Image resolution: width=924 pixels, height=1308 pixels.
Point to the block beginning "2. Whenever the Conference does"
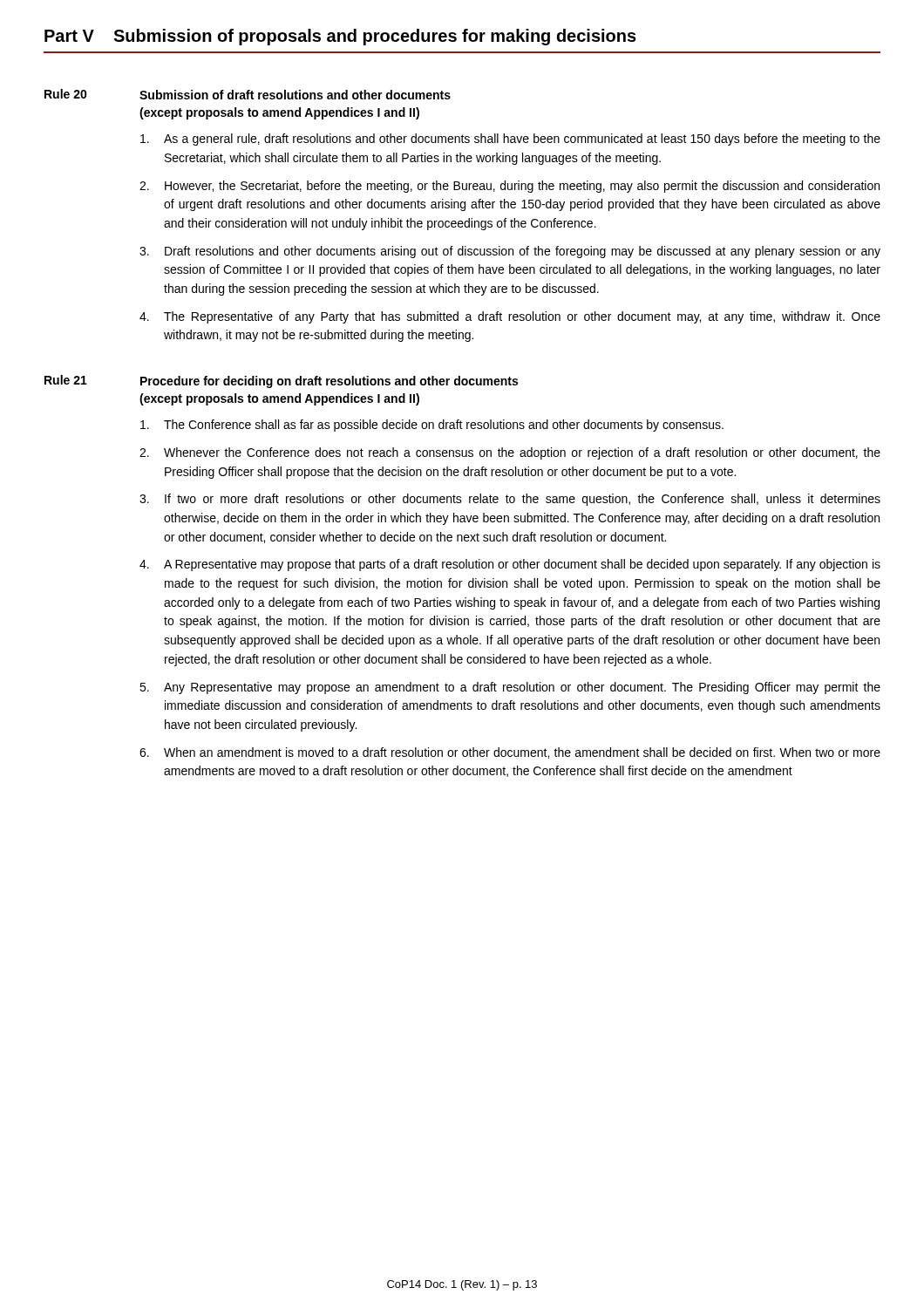(x=510, y=463)
